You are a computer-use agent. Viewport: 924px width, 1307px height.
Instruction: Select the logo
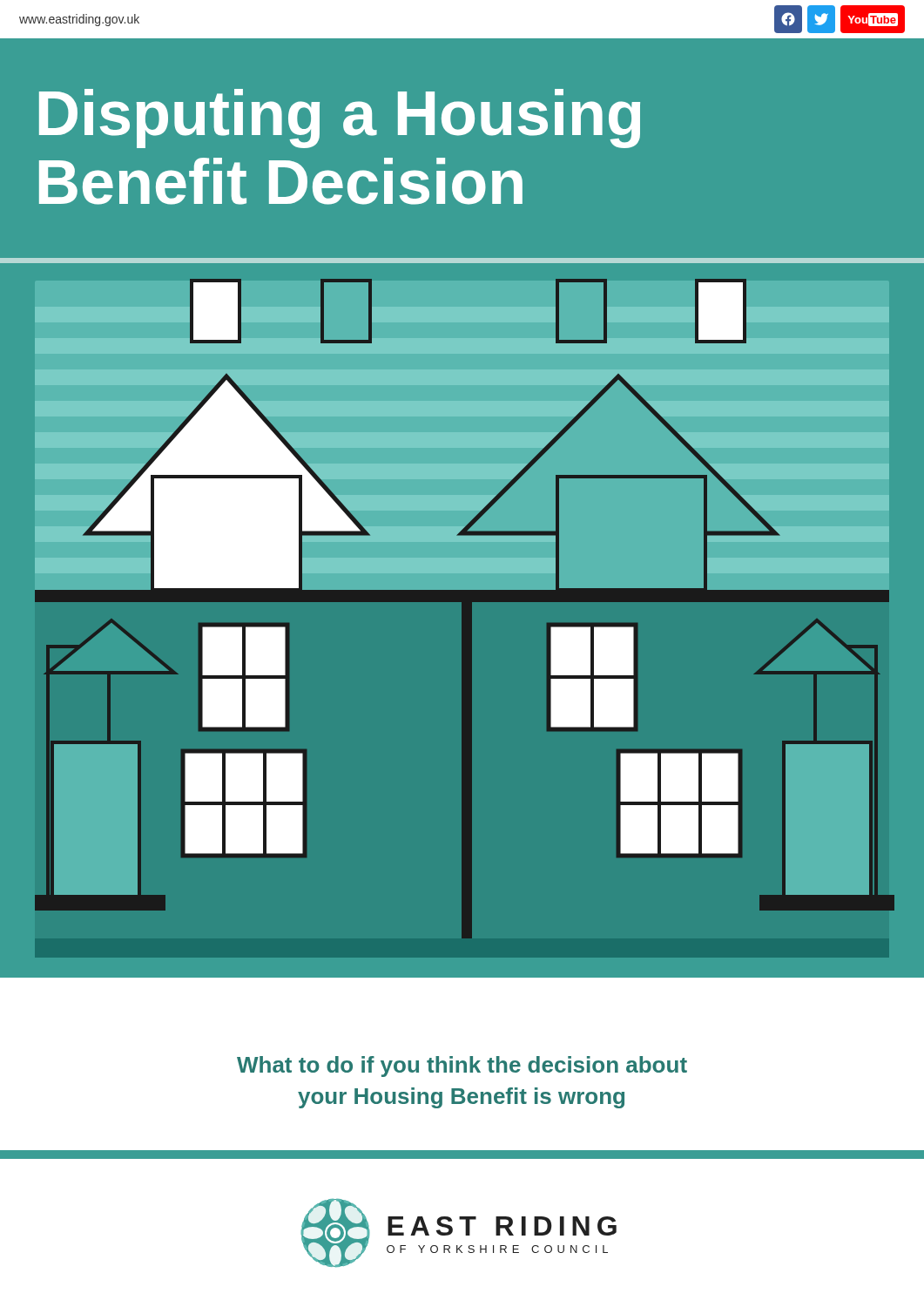click(462, 1233)
